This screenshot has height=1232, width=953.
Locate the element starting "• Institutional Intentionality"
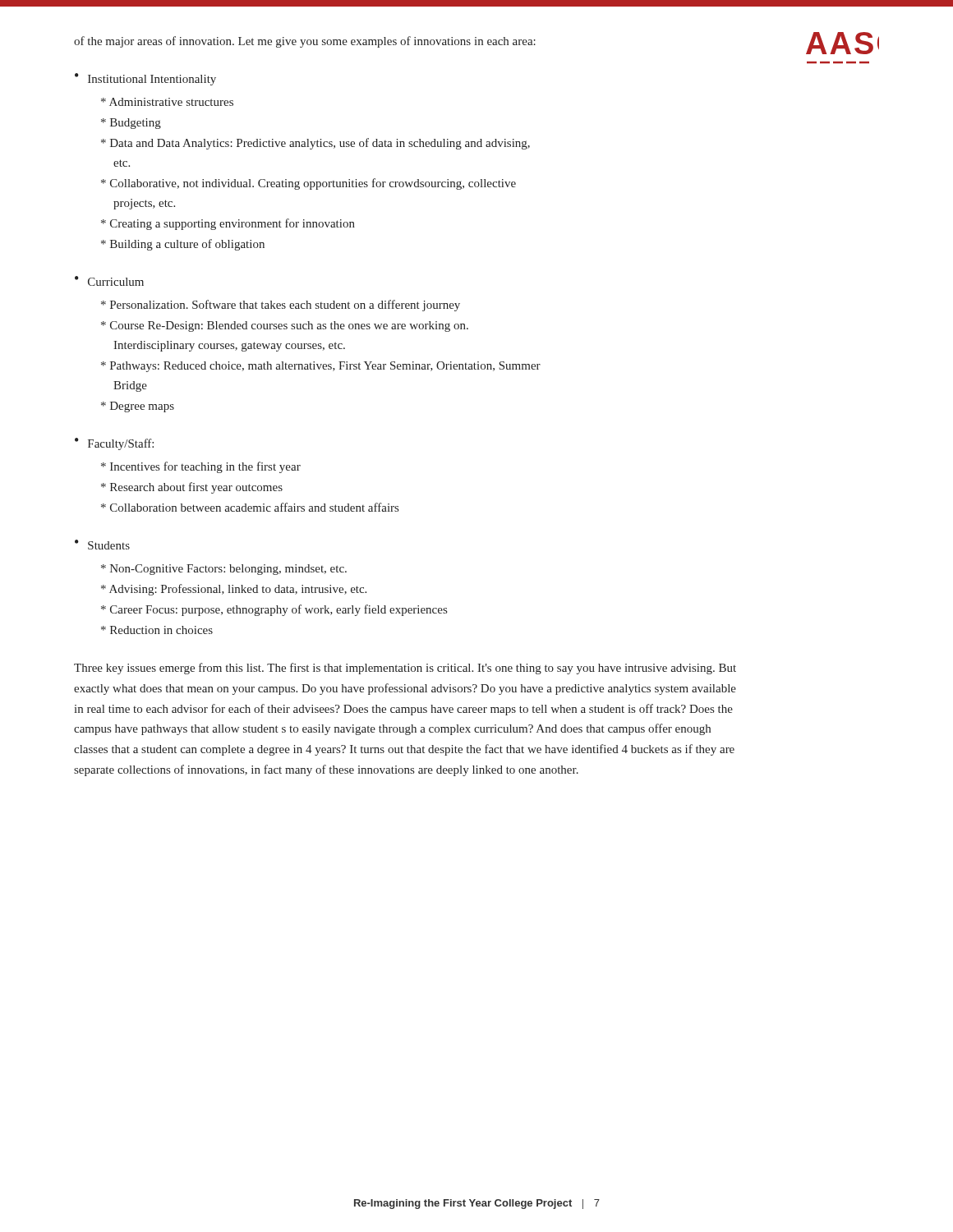145,79
